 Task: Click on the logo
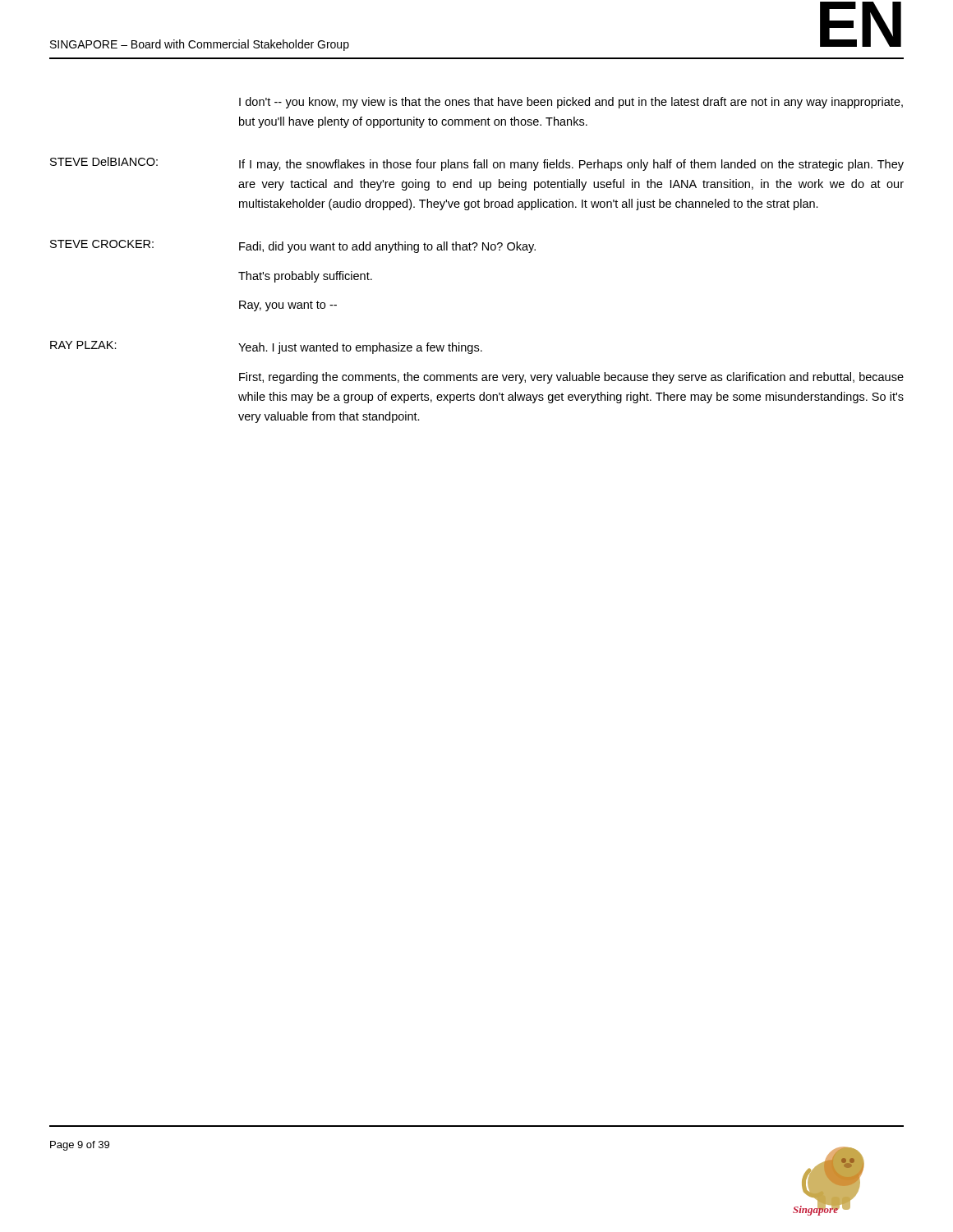point(846,1176)
